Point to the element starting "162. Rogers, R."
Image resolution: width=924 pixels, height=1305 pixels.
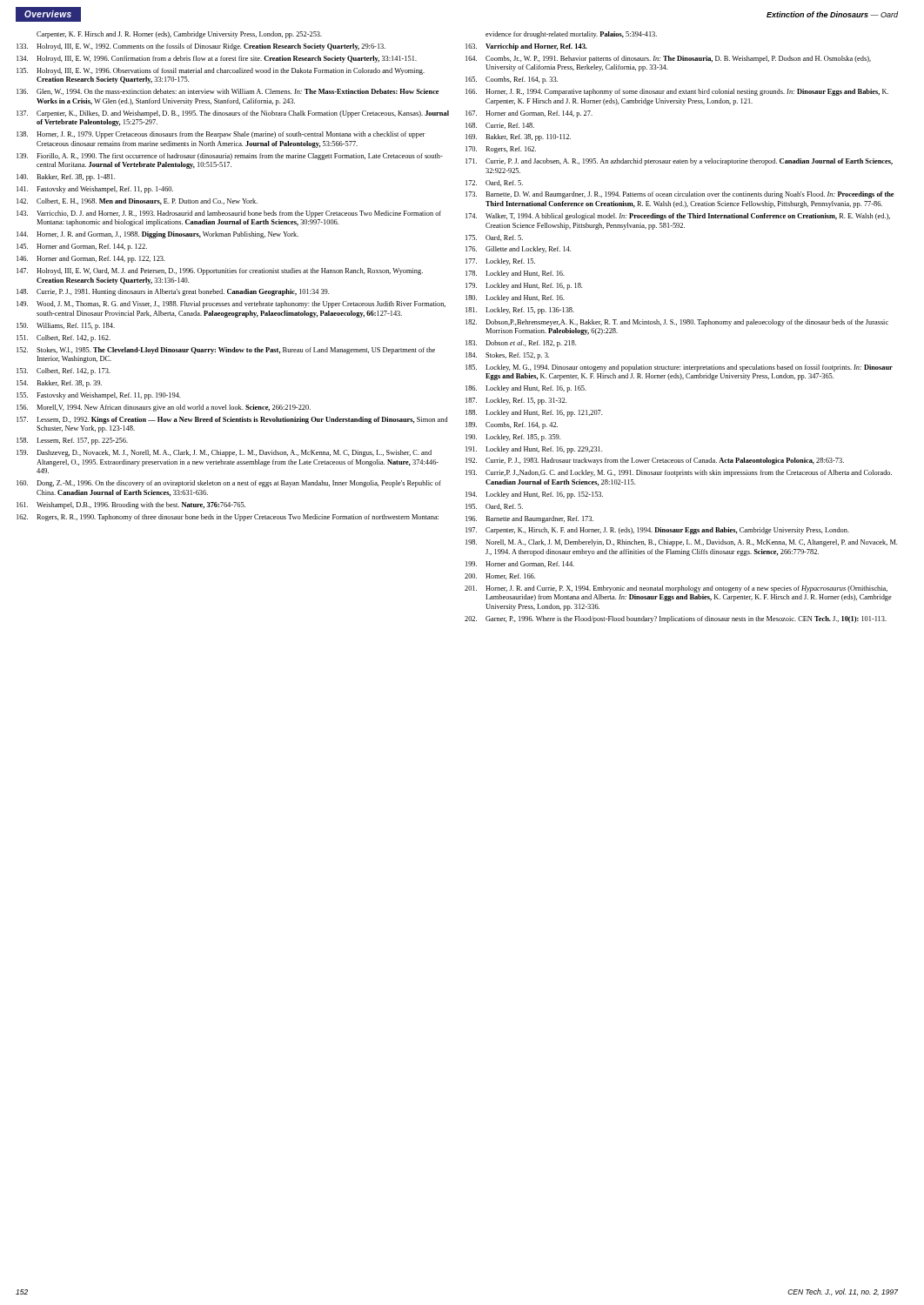pyautogui.click(x=232, y=517)
